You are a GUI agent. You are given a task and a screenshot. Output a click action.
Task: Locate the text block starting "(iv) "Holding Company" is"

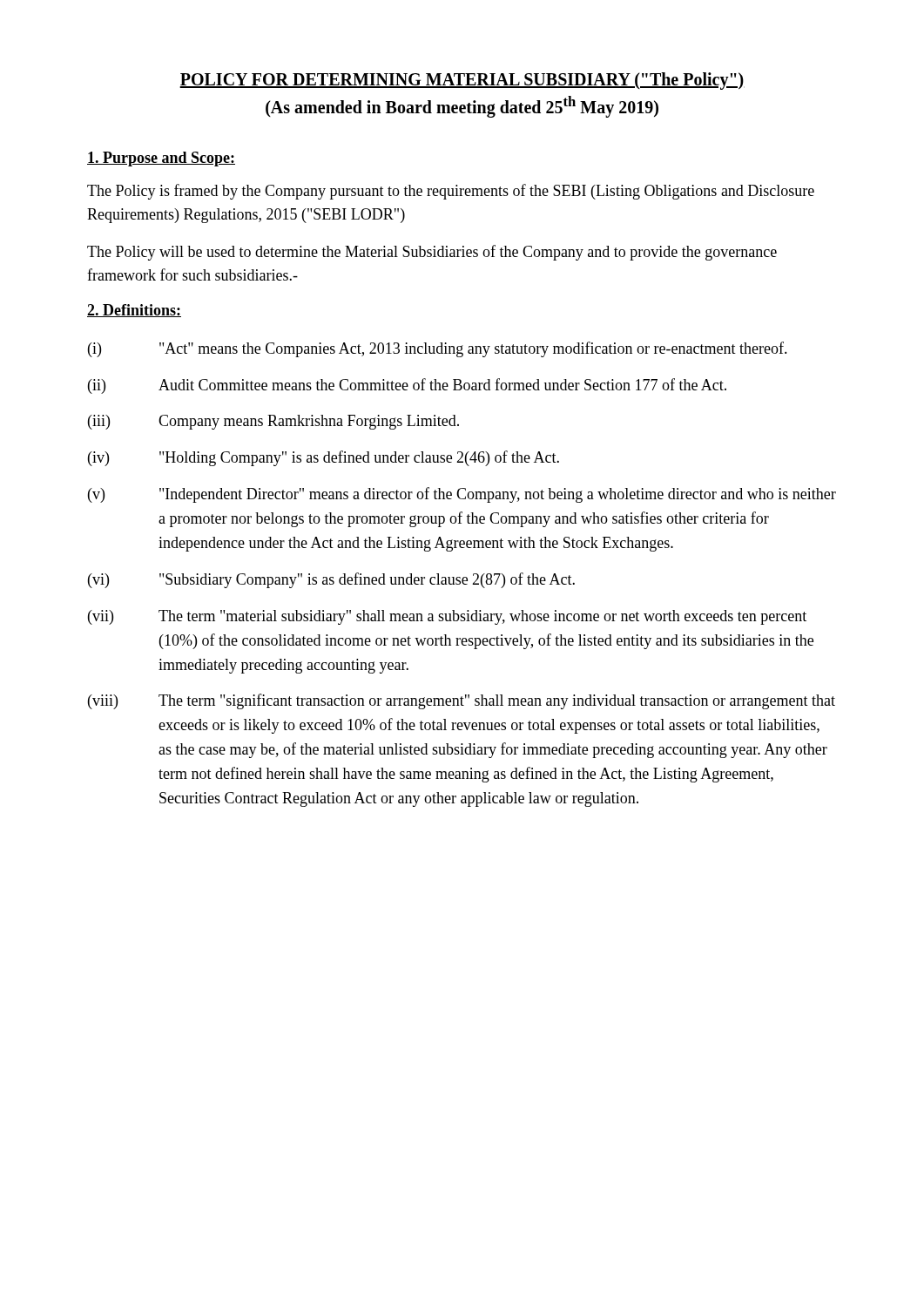click(462, 459)
